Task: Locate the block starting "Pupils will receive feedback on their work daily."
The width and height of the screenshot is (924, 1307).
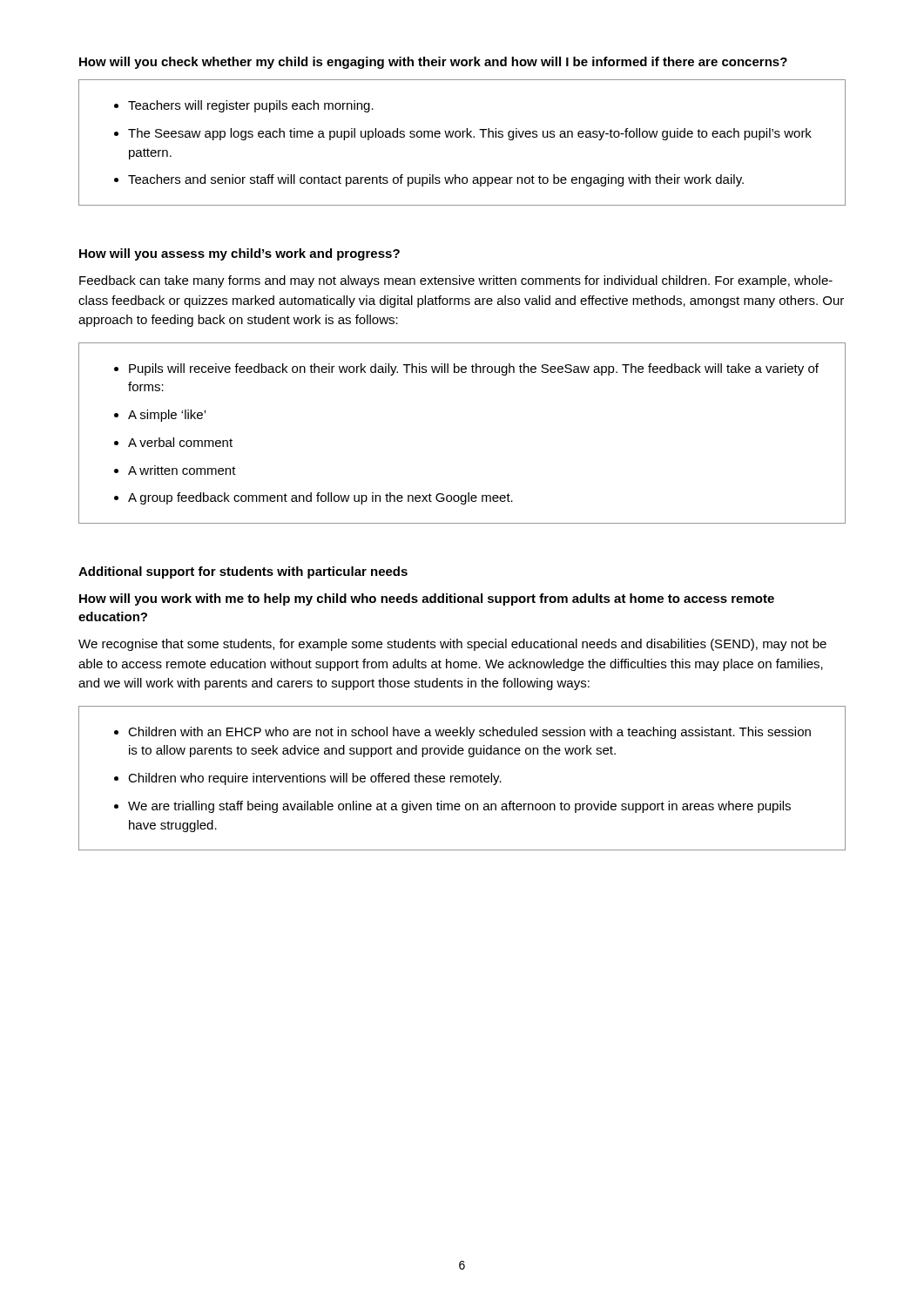Action: (473, 377)
